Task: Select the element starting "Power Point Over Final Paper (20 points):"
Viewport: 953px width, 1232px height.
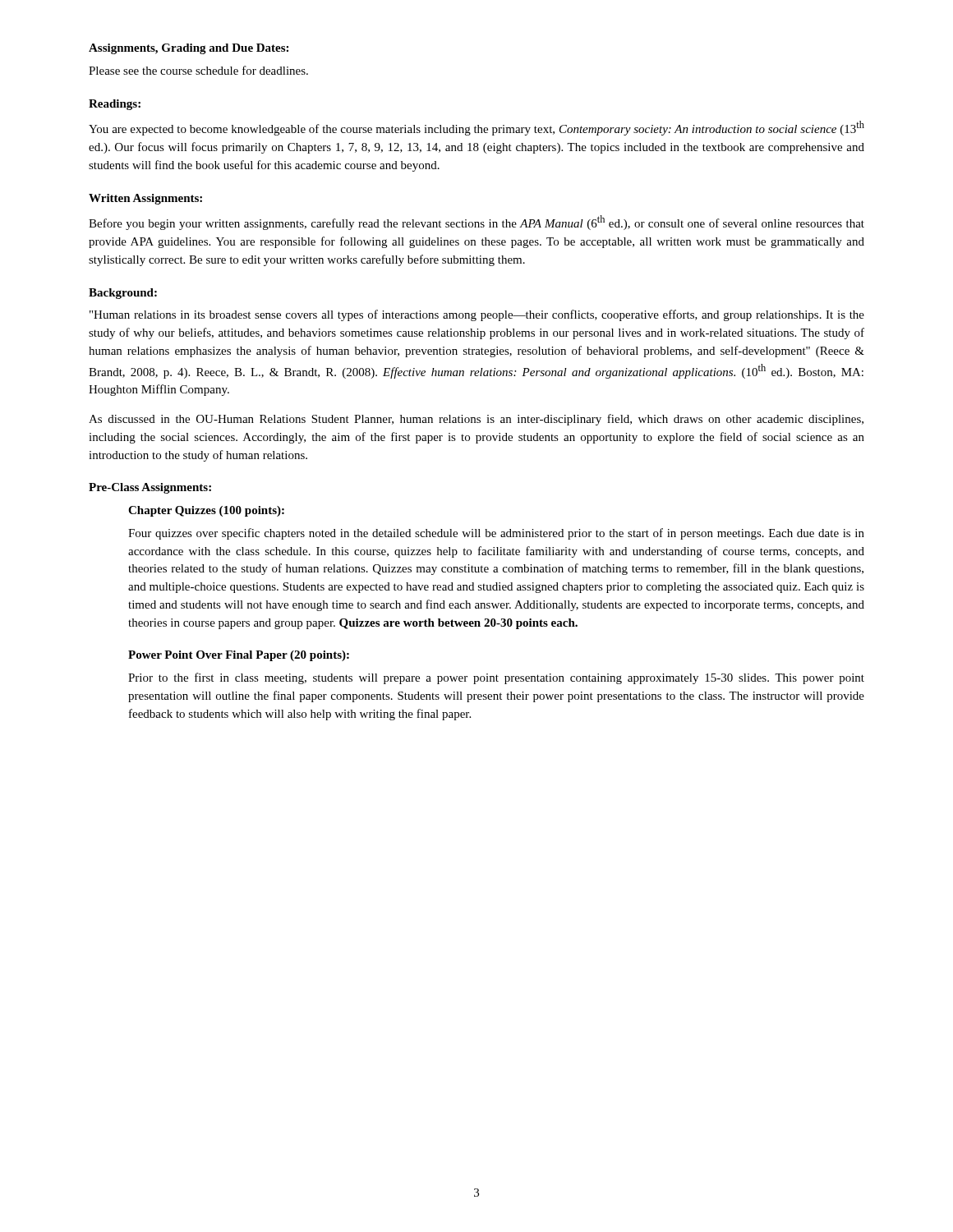Action: point(239,655)
